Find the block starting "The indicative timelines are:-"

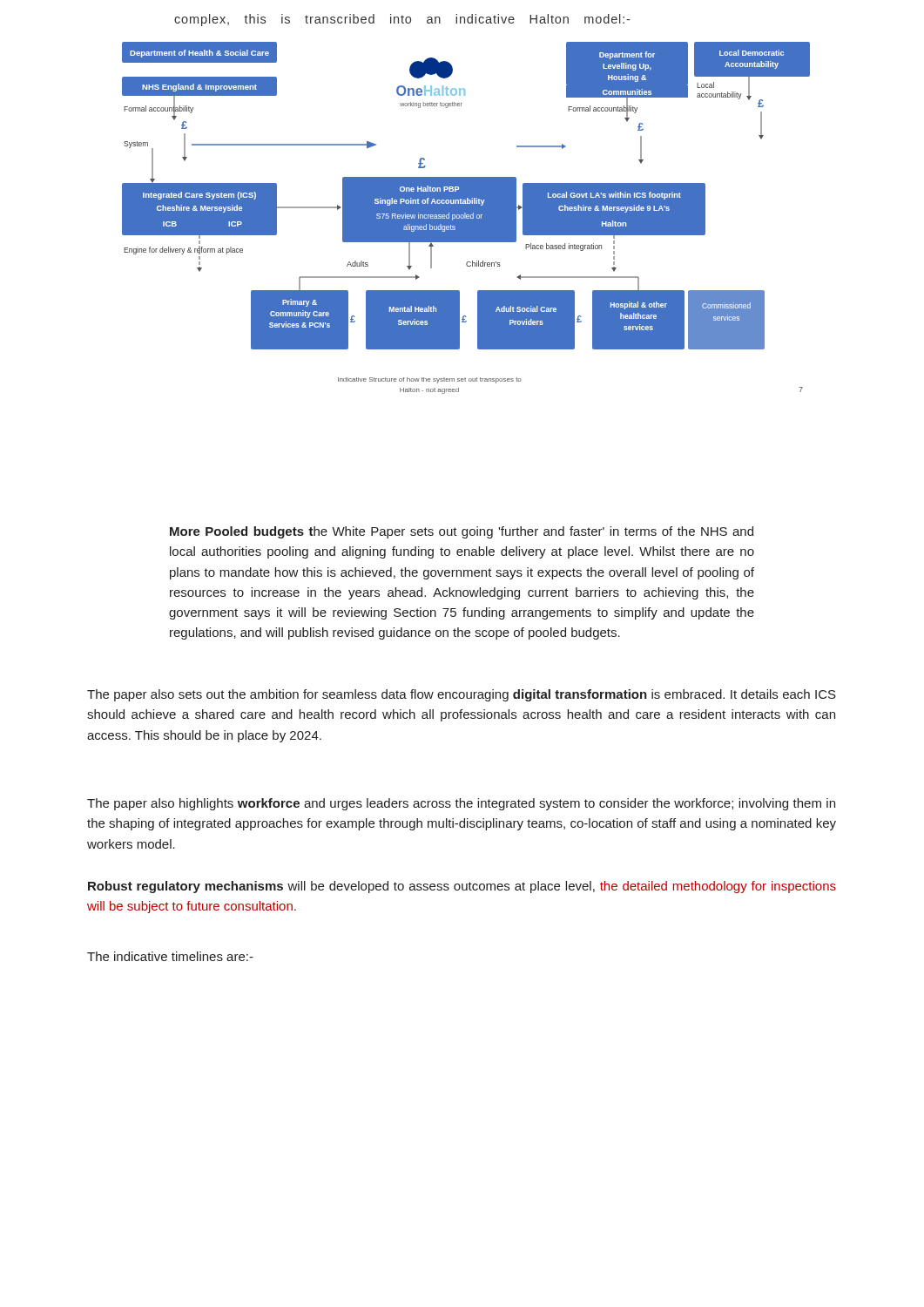(170, 956)
